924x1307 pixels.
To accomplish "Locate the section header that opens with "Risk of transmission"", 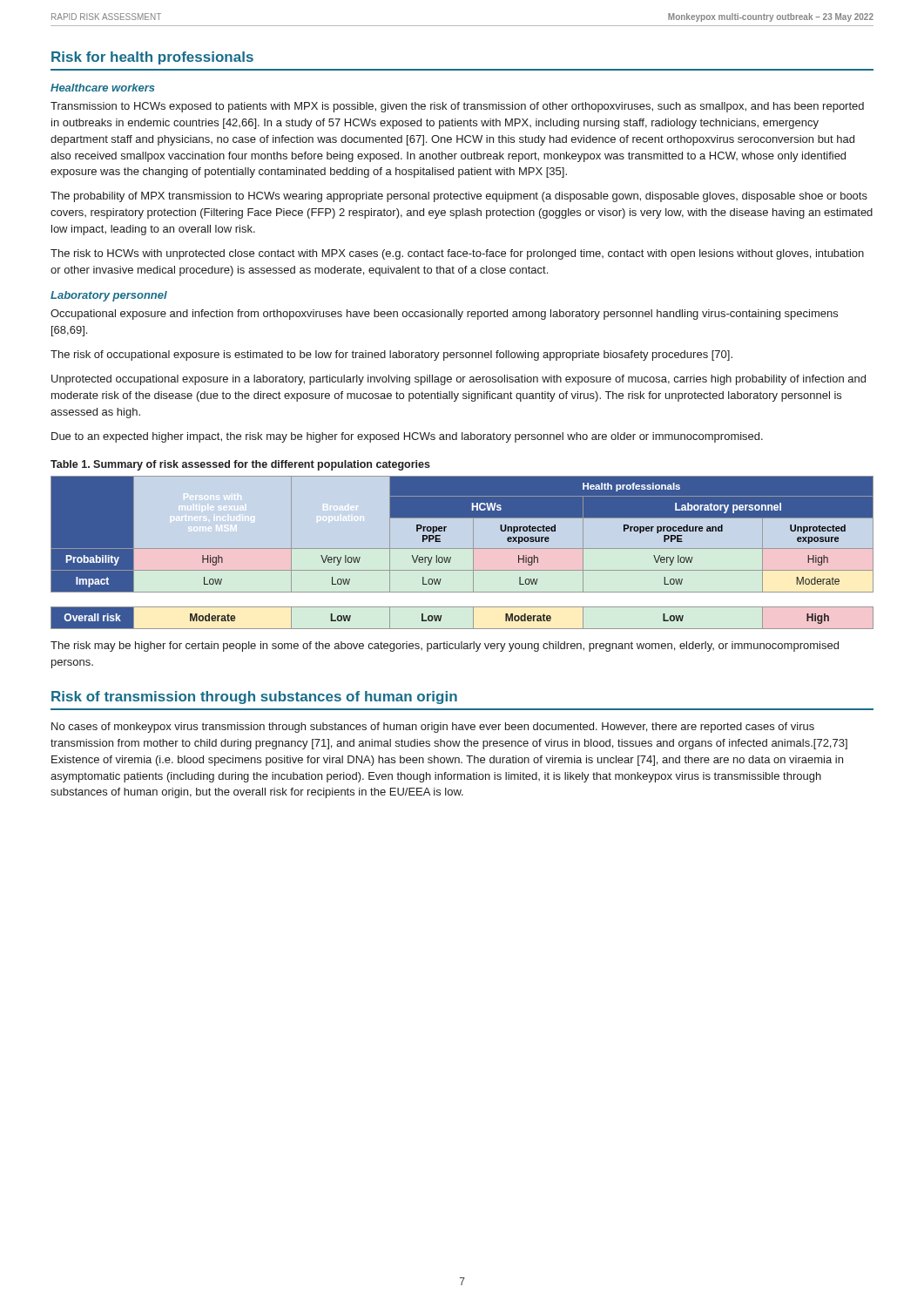I will click(x=254, y=697).
